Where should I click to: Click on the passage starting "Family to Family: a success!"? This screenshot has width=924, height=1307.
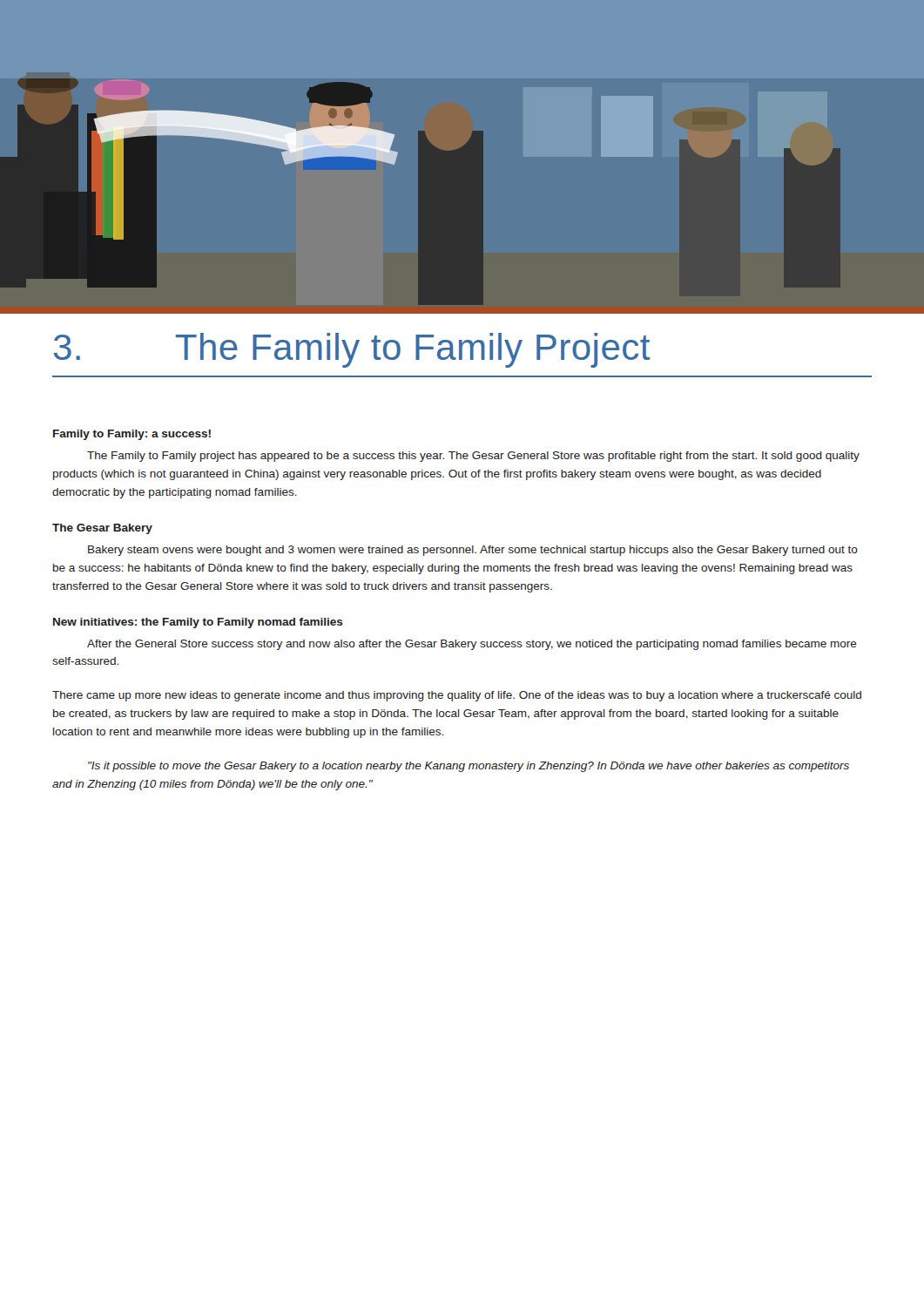click(x=132, y=434)
